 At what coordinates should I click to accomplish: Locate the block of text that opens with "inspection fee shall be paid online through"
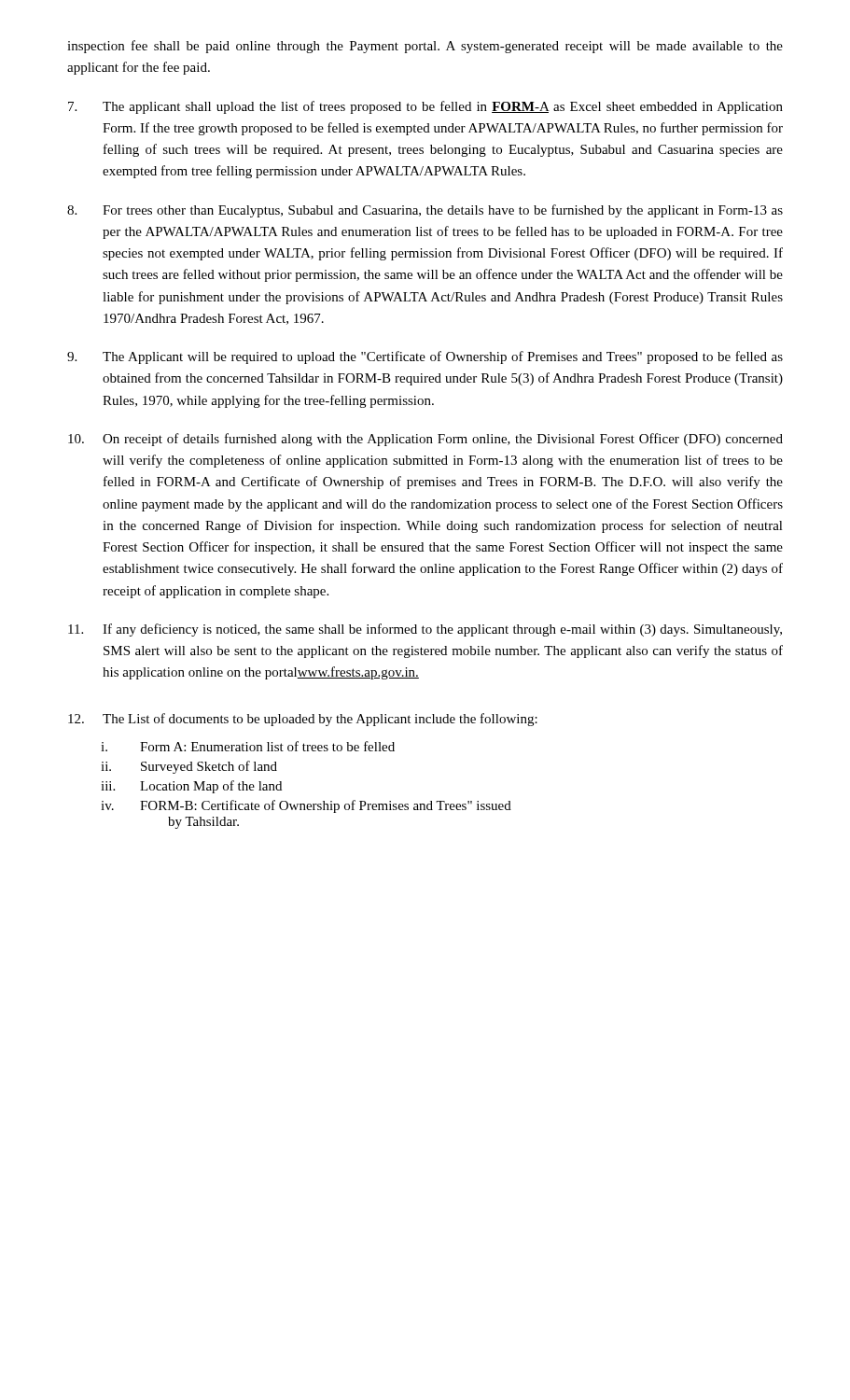coord(425,57)
